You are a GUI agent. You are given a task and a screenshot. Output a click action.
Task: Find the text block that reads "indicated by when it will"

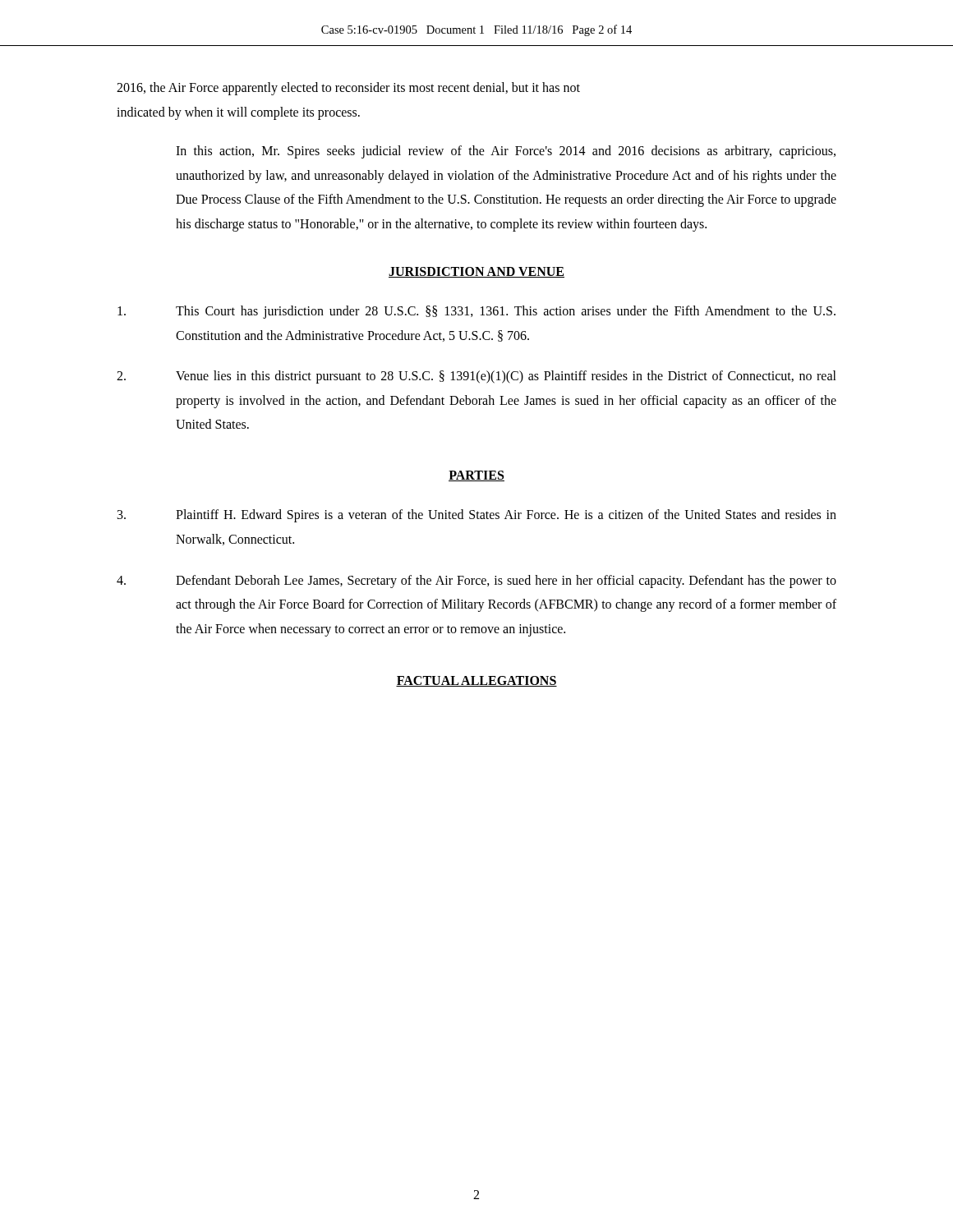pos(239,112)
